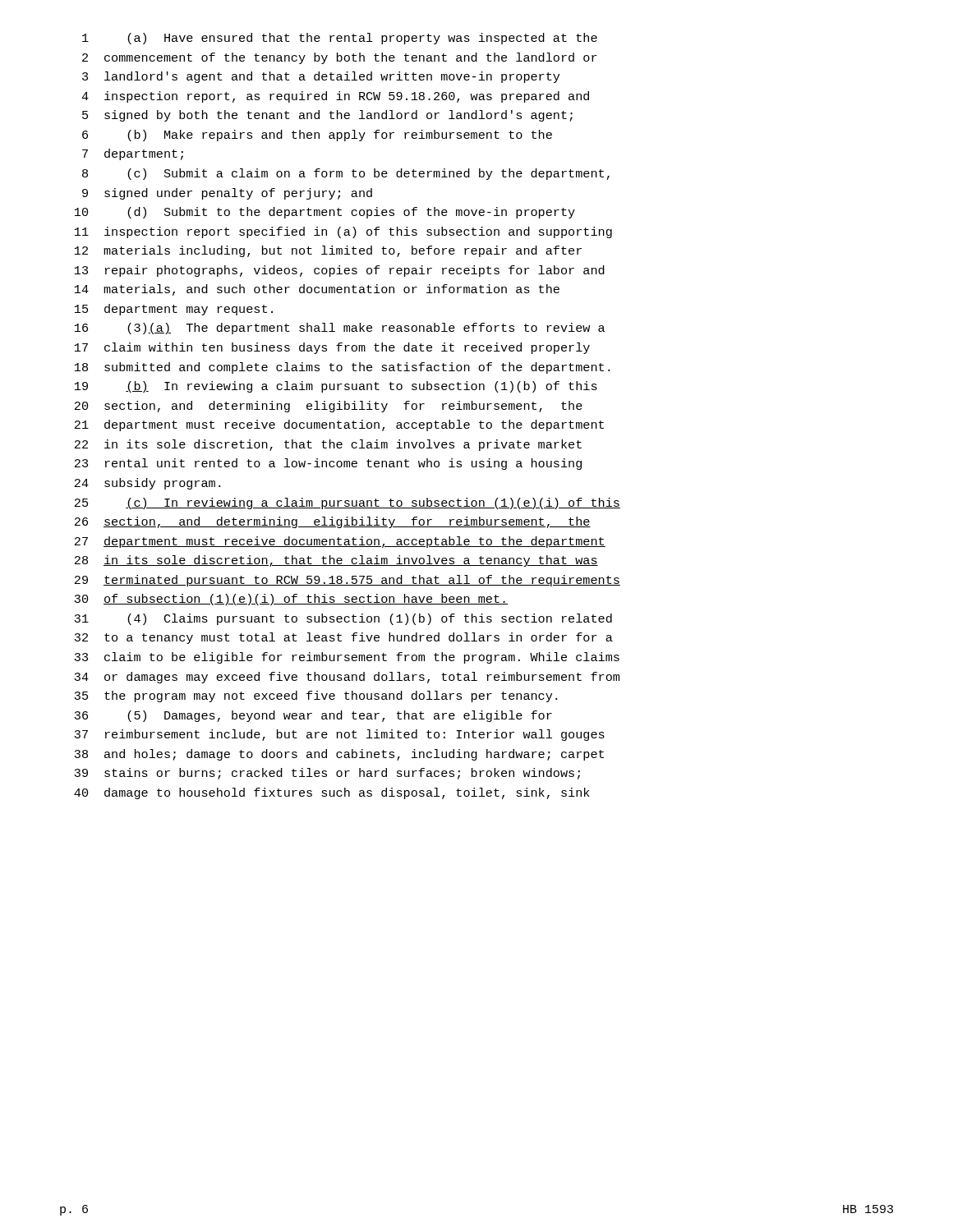Find the list item that says "18 submitted and complete claims to the"
Image resolution: width=953 pixels, height=1232 pixels.
pos(476,368)
